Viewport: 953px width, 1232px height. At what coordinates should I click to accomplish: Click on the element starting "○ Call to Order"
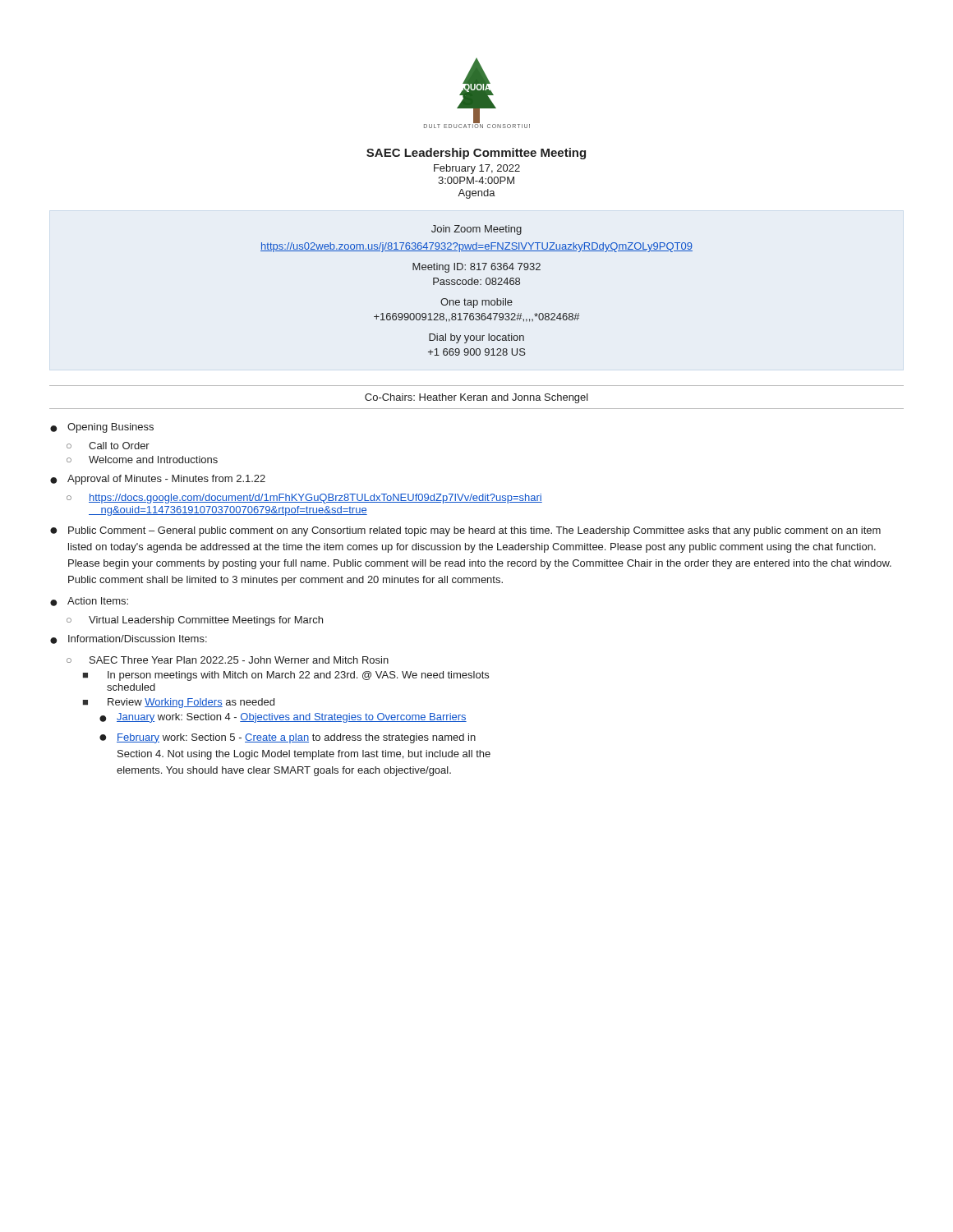(107, 445)
